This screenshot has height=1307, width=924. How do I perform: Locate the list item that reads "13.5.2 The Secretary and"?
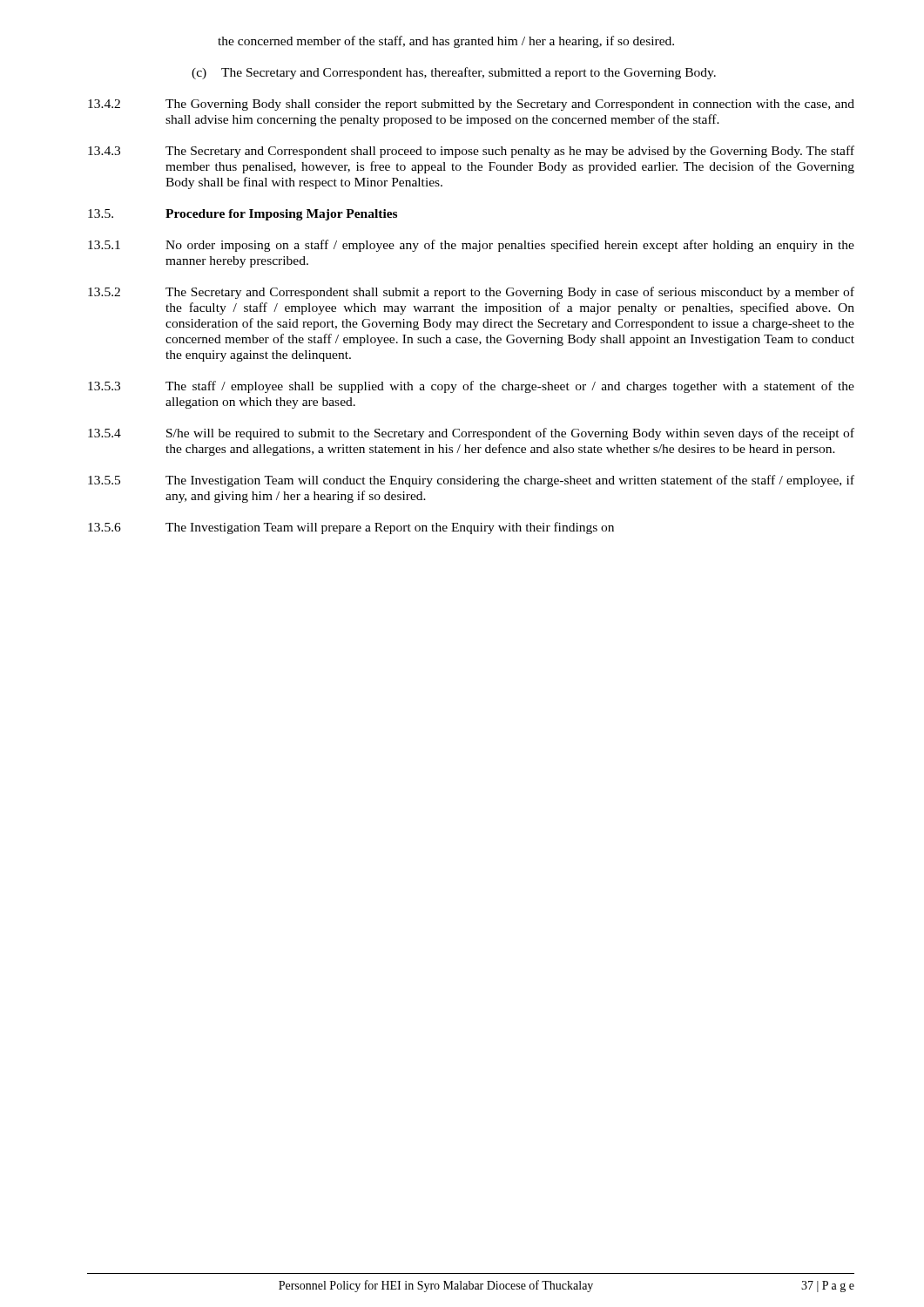[x=471, y=323]
